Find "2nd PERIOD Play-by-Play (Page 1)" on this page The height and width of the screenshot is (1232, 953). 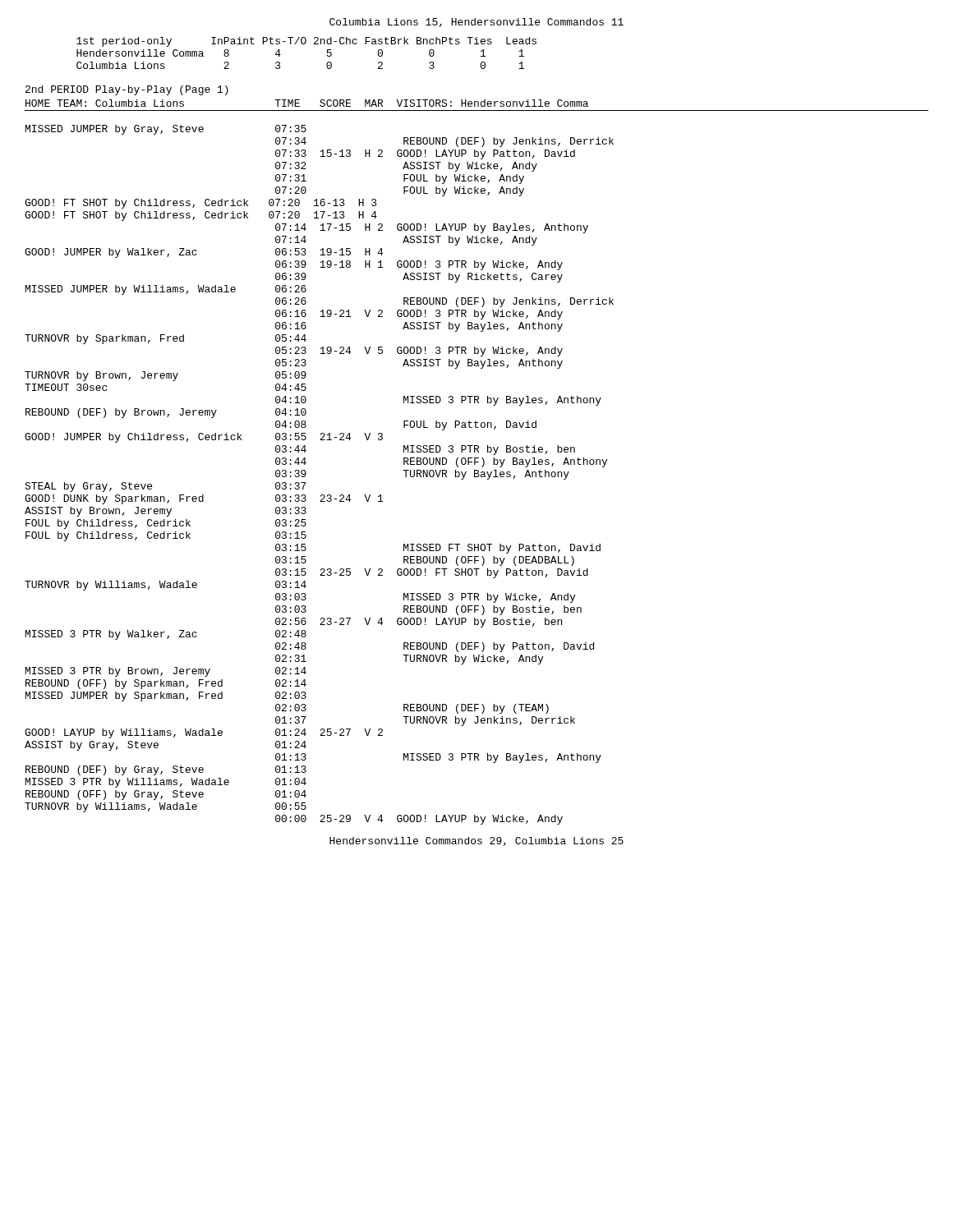[127, 90]
